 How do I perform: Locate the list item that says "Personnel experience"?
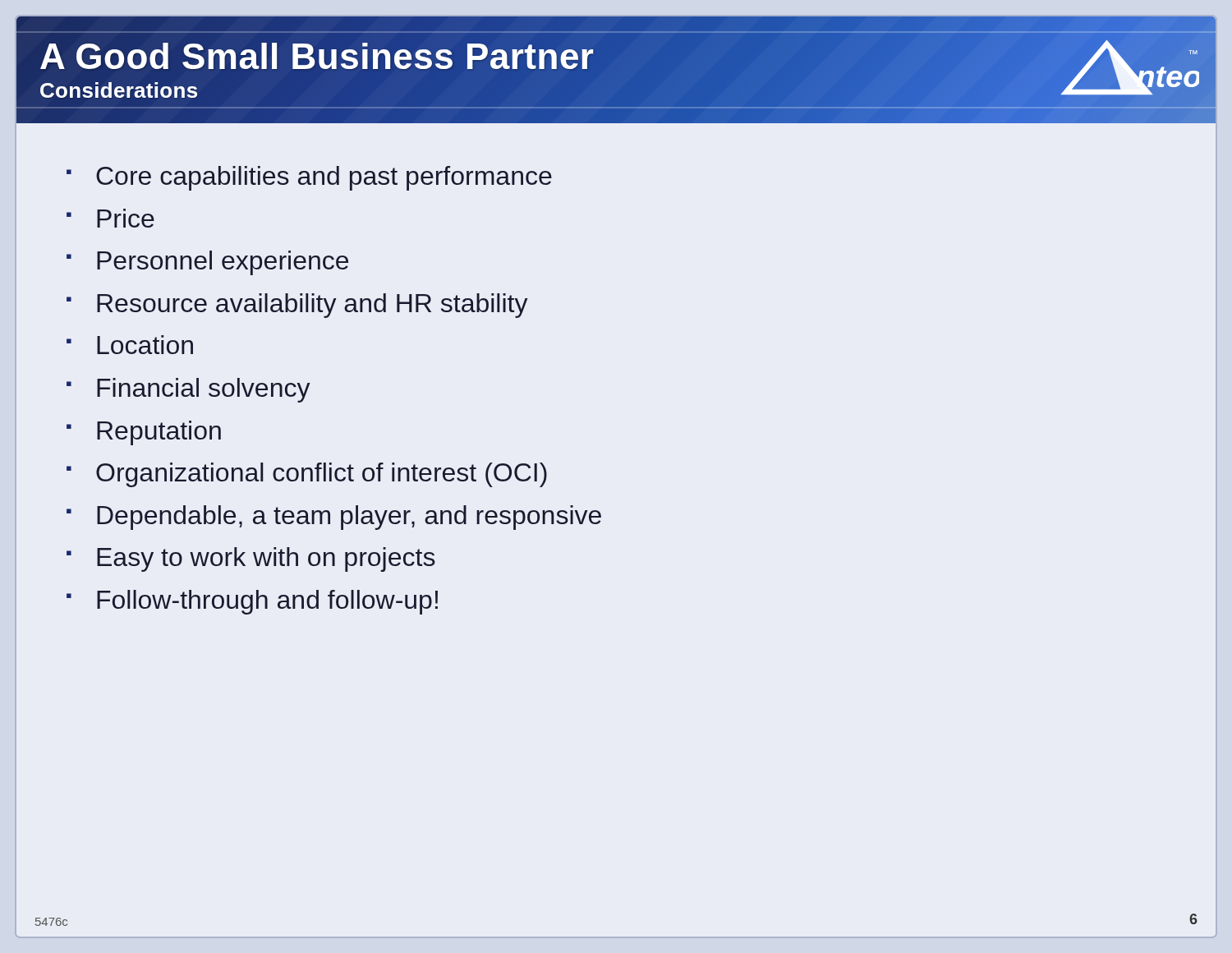[222, 261]
